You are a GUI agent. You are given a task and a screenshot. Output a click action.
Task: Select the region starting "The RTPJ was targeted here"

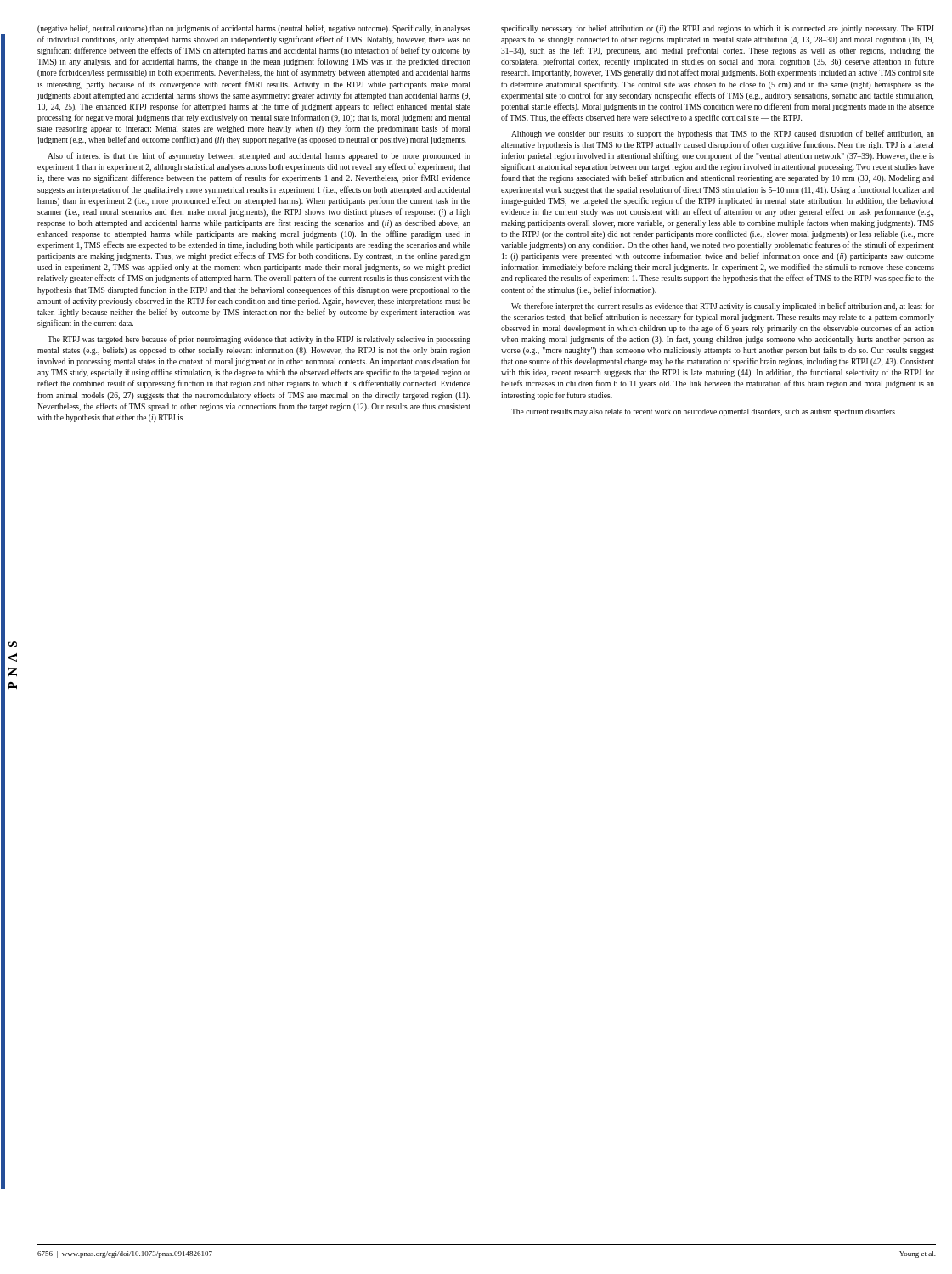(254, 379)
